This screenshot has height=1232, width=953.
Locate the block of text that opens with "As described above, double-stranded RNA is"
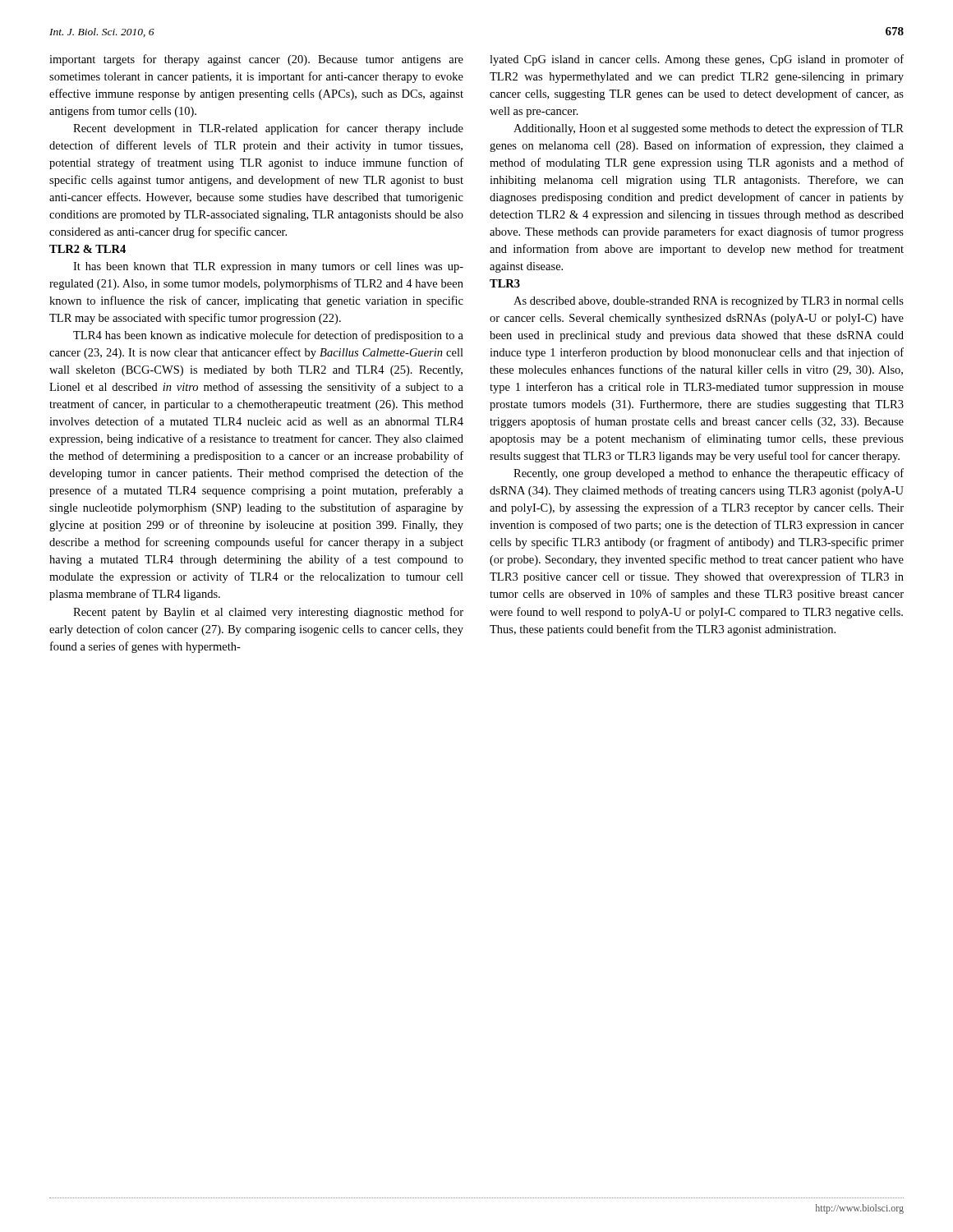coord(697,379)
